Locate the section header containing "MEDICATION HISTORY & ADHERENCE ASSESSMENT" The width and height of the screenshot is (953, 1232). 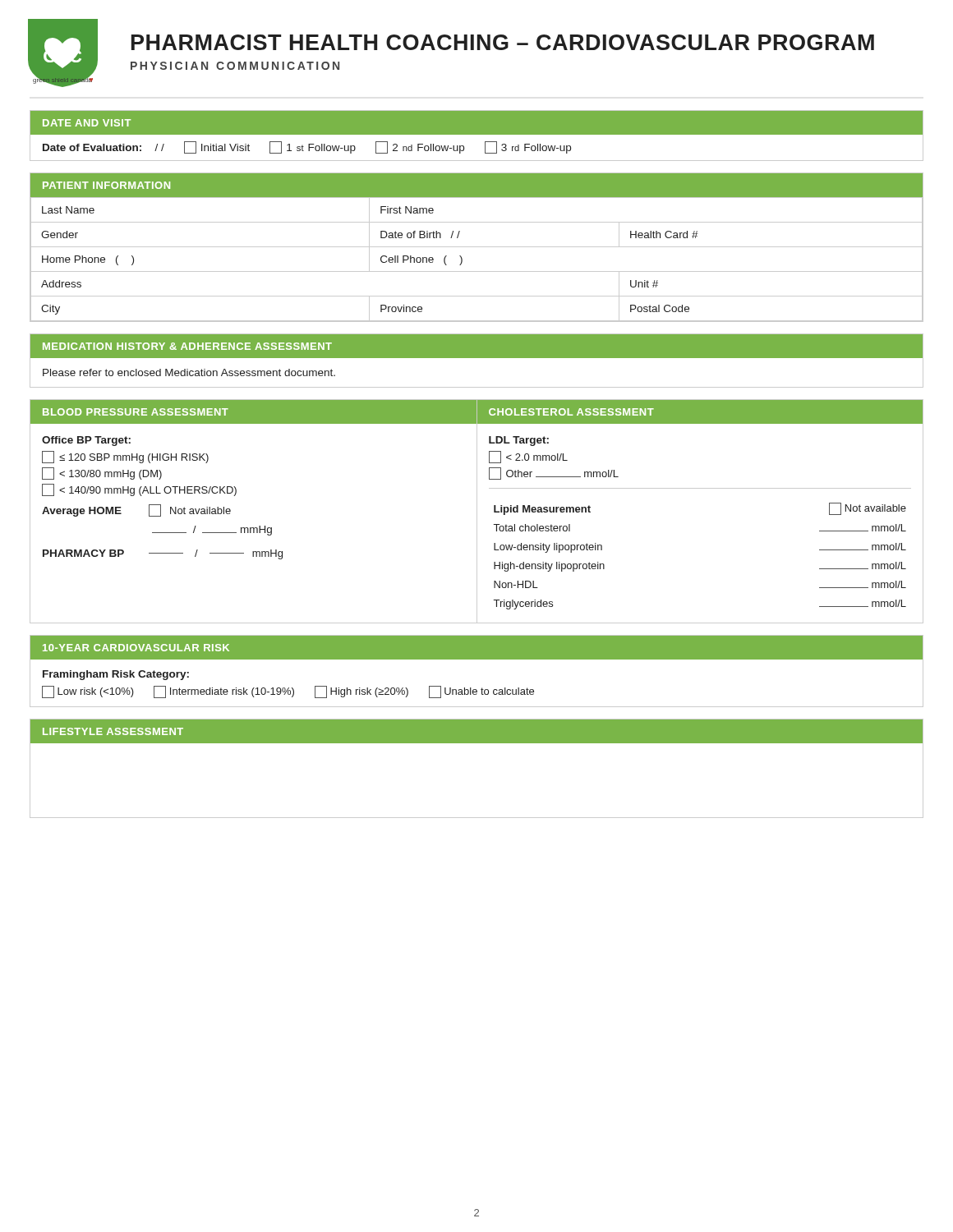(x=187, y=346)
